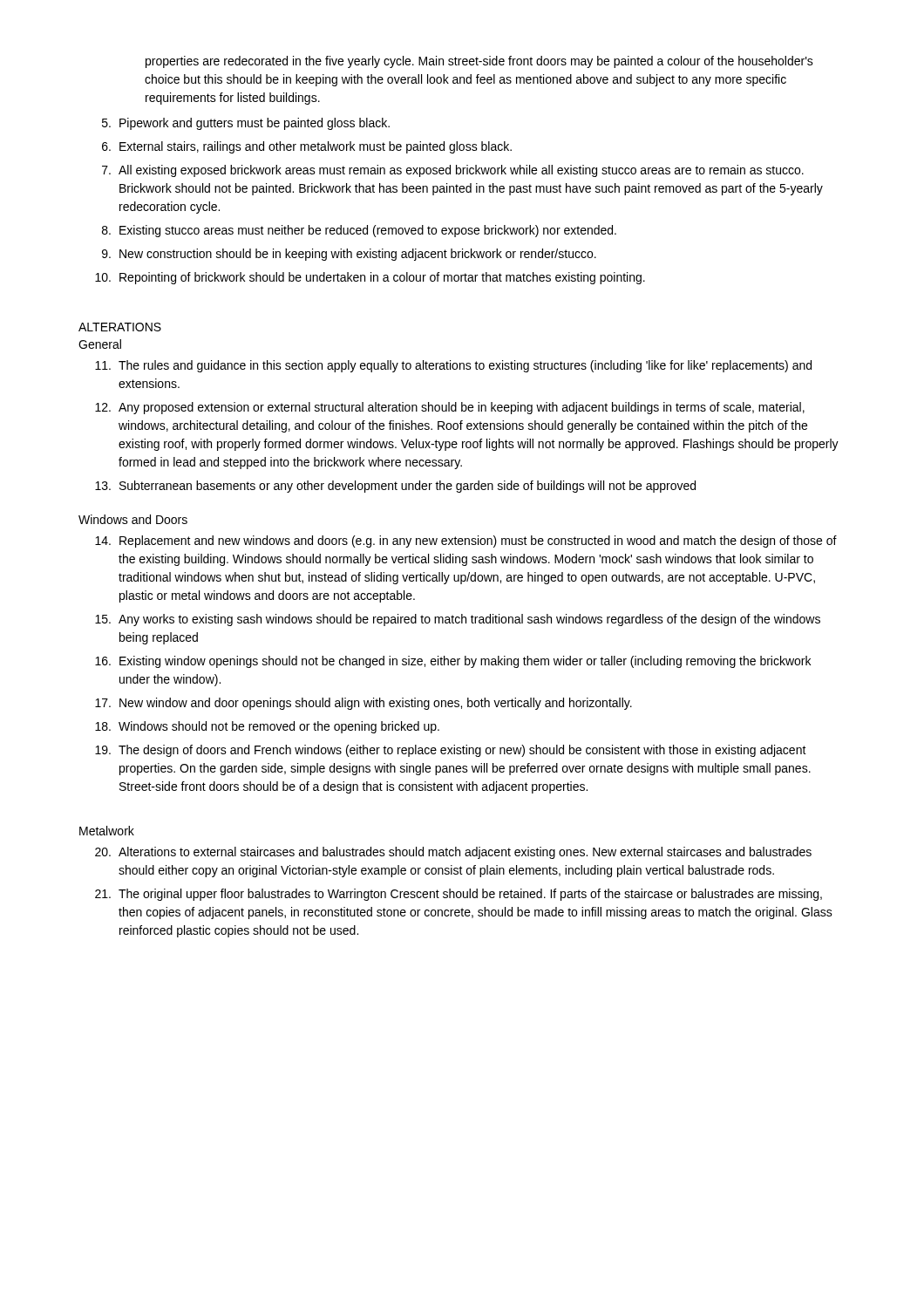Locate the text block that says "properties are redecorated in the five yearly"
924x1308 pixels.
point(495,80)
